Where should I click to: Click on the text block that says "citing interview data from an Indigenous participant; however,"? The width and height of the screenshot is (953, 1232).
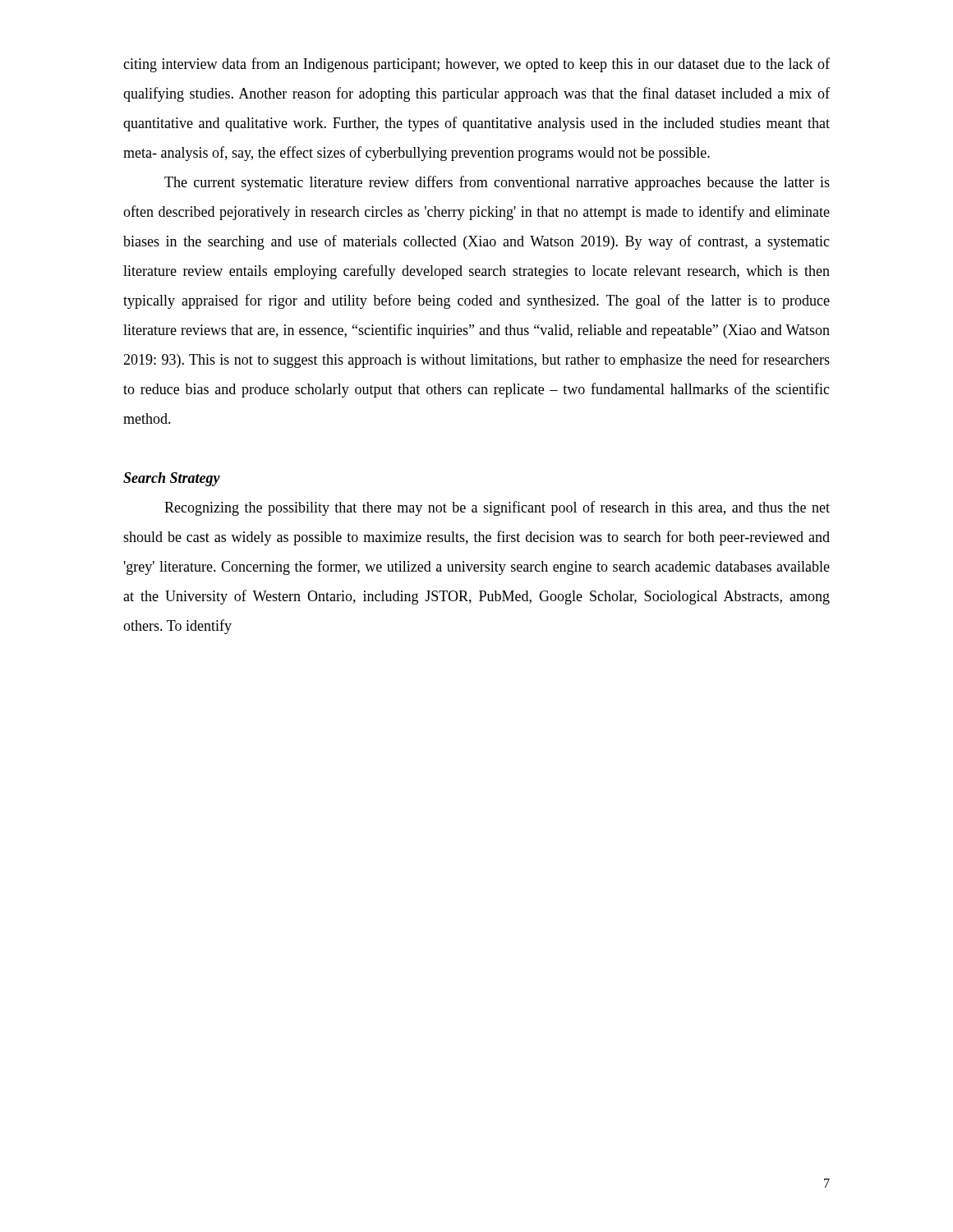476,108
